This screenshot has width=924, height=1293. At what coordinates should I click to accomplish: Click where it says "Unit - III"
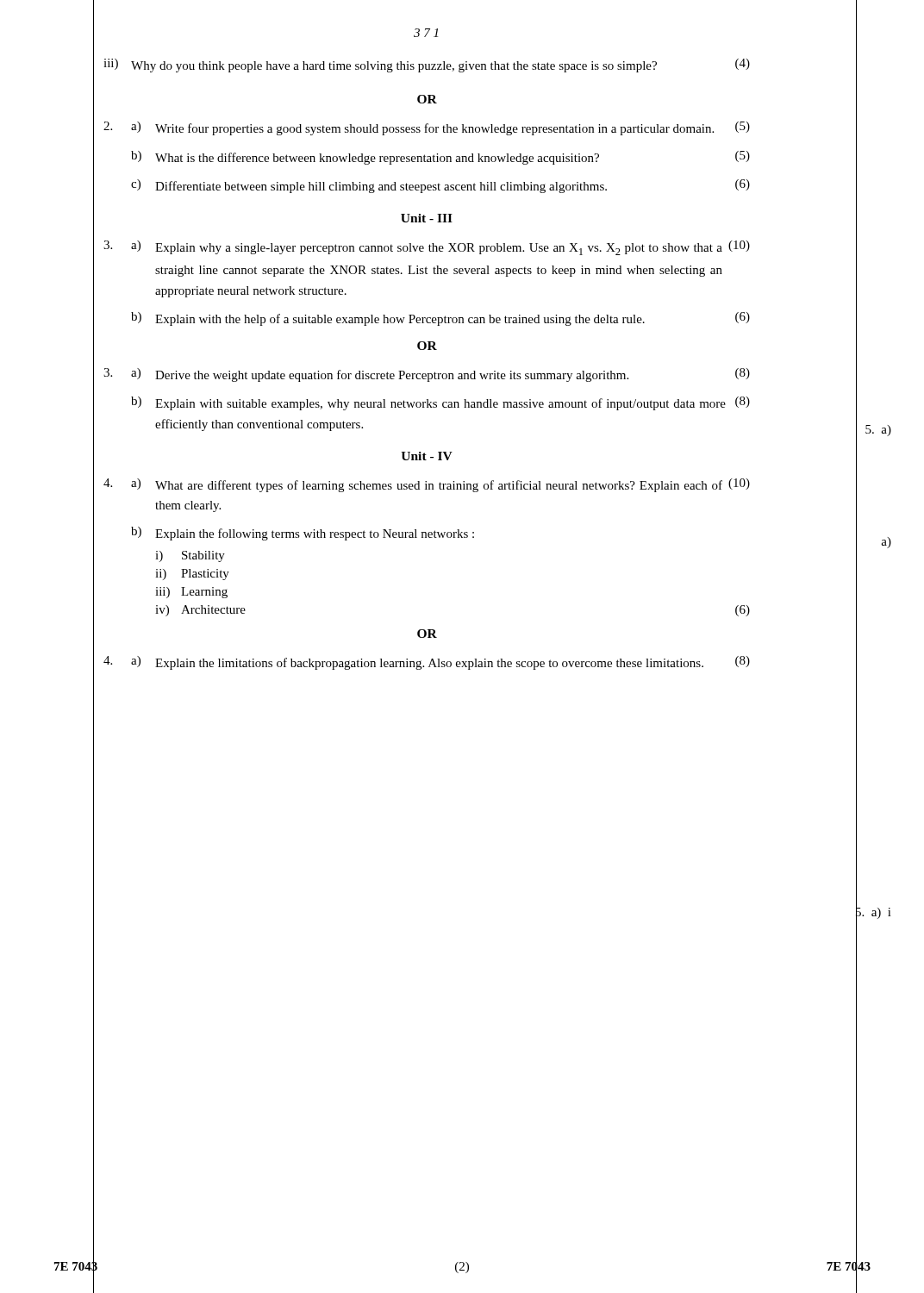click(x=427, y=218)
